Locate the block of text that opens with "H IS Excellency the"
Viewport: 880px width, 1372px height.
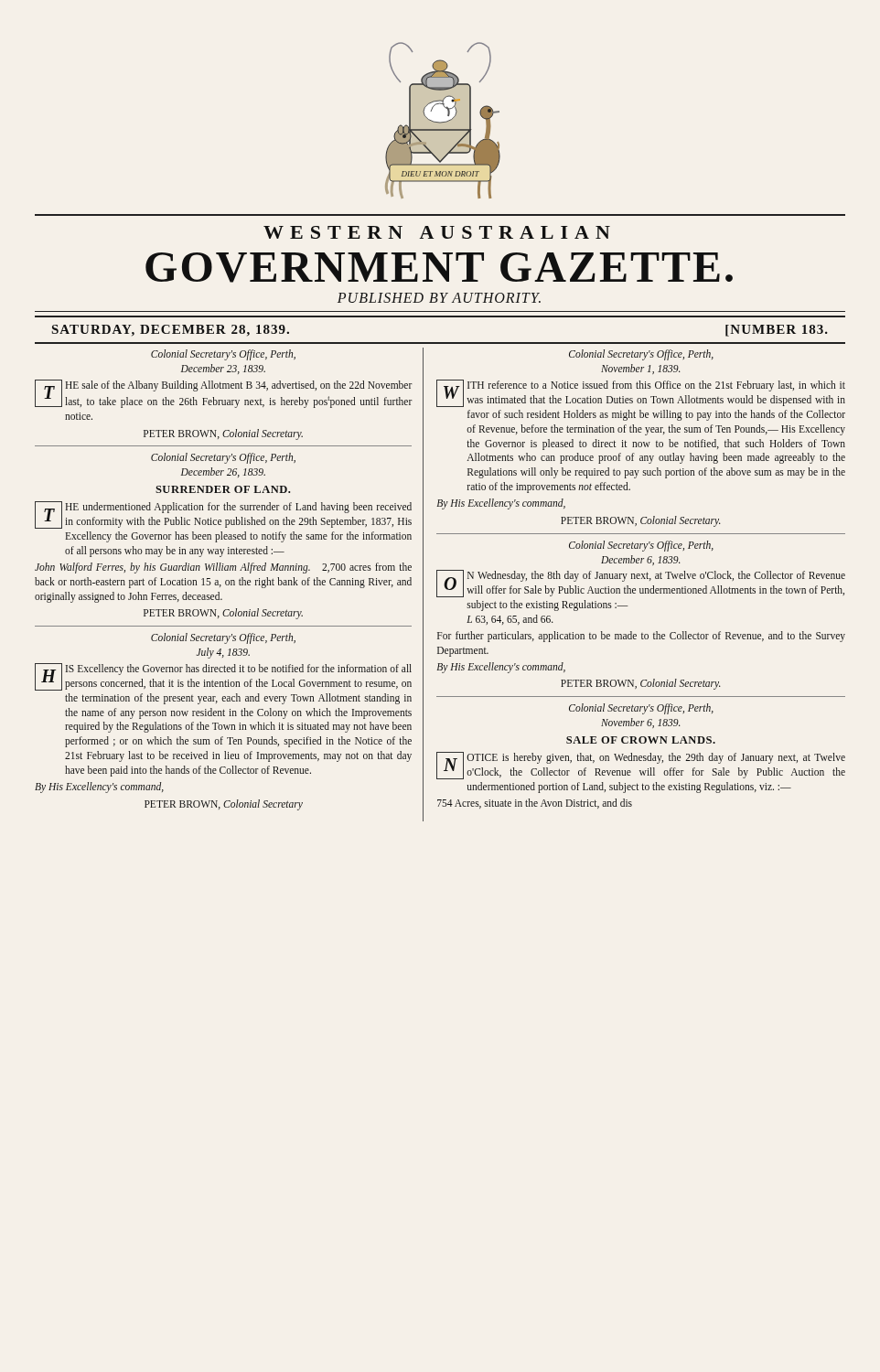coord(223,737)
